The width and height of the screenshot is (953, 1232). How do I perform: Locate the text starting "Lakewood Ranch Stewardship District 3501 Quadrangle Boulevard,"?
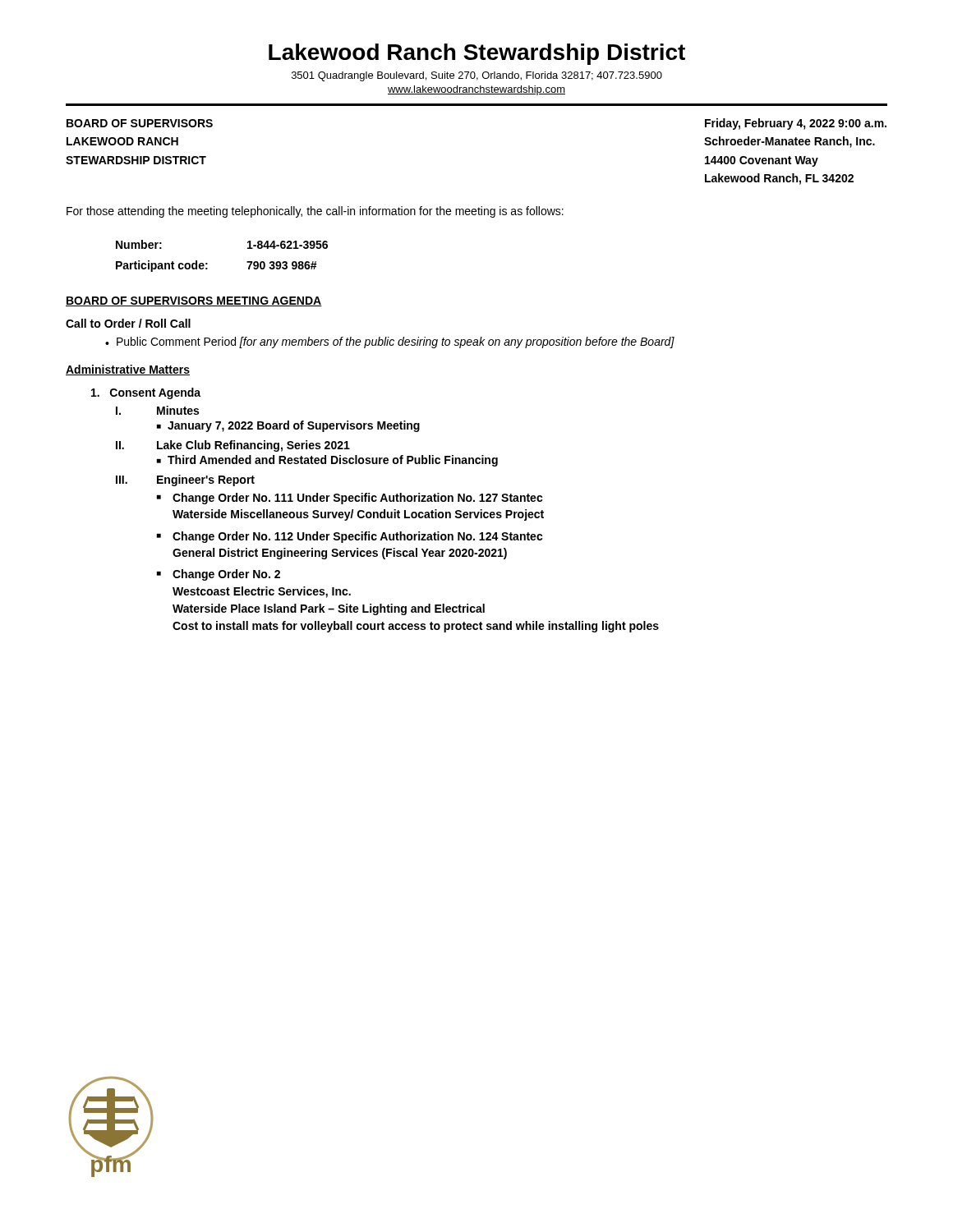point(476,67)
